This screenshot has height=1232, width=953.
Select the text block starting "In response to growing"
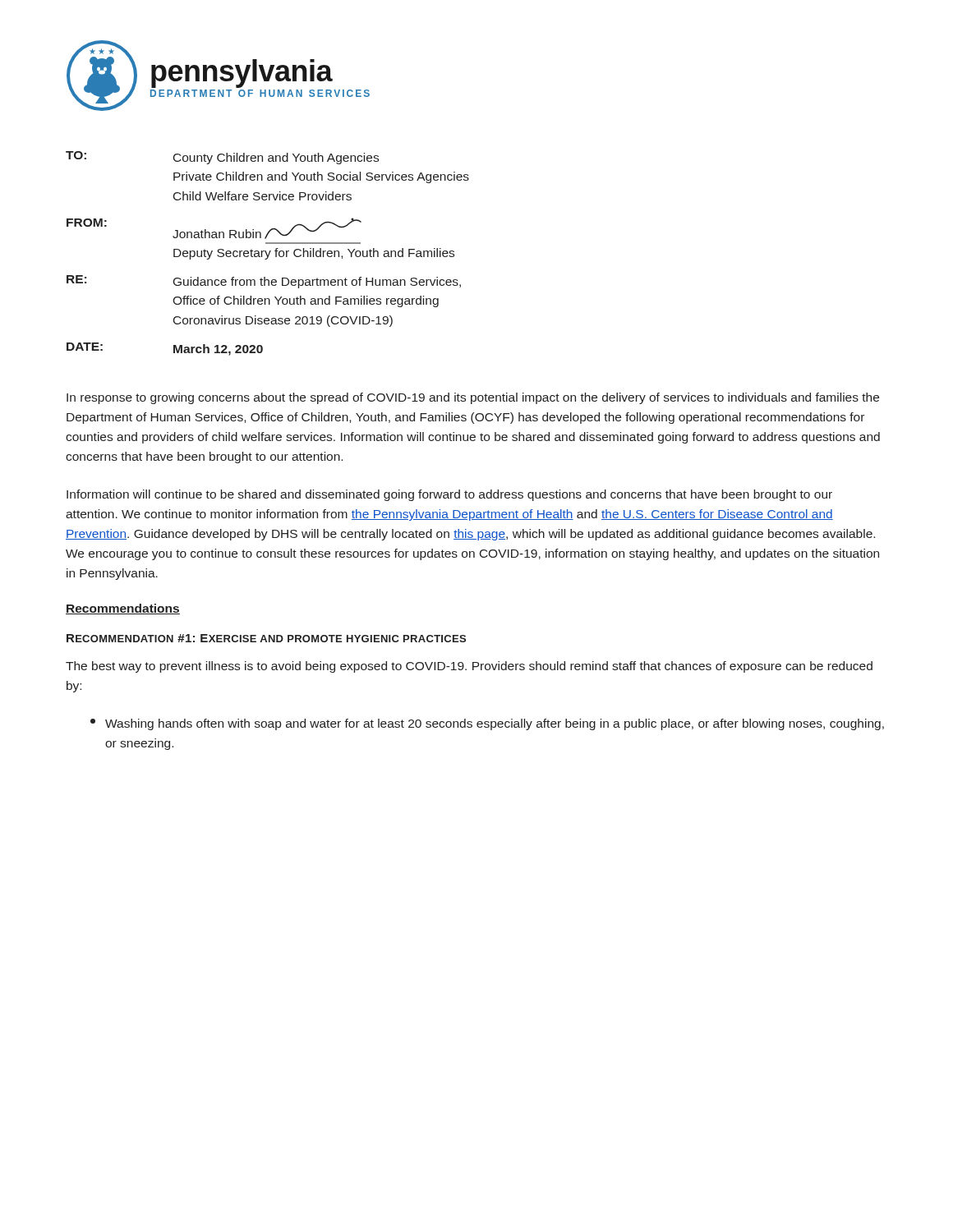(x=473, y=427)
